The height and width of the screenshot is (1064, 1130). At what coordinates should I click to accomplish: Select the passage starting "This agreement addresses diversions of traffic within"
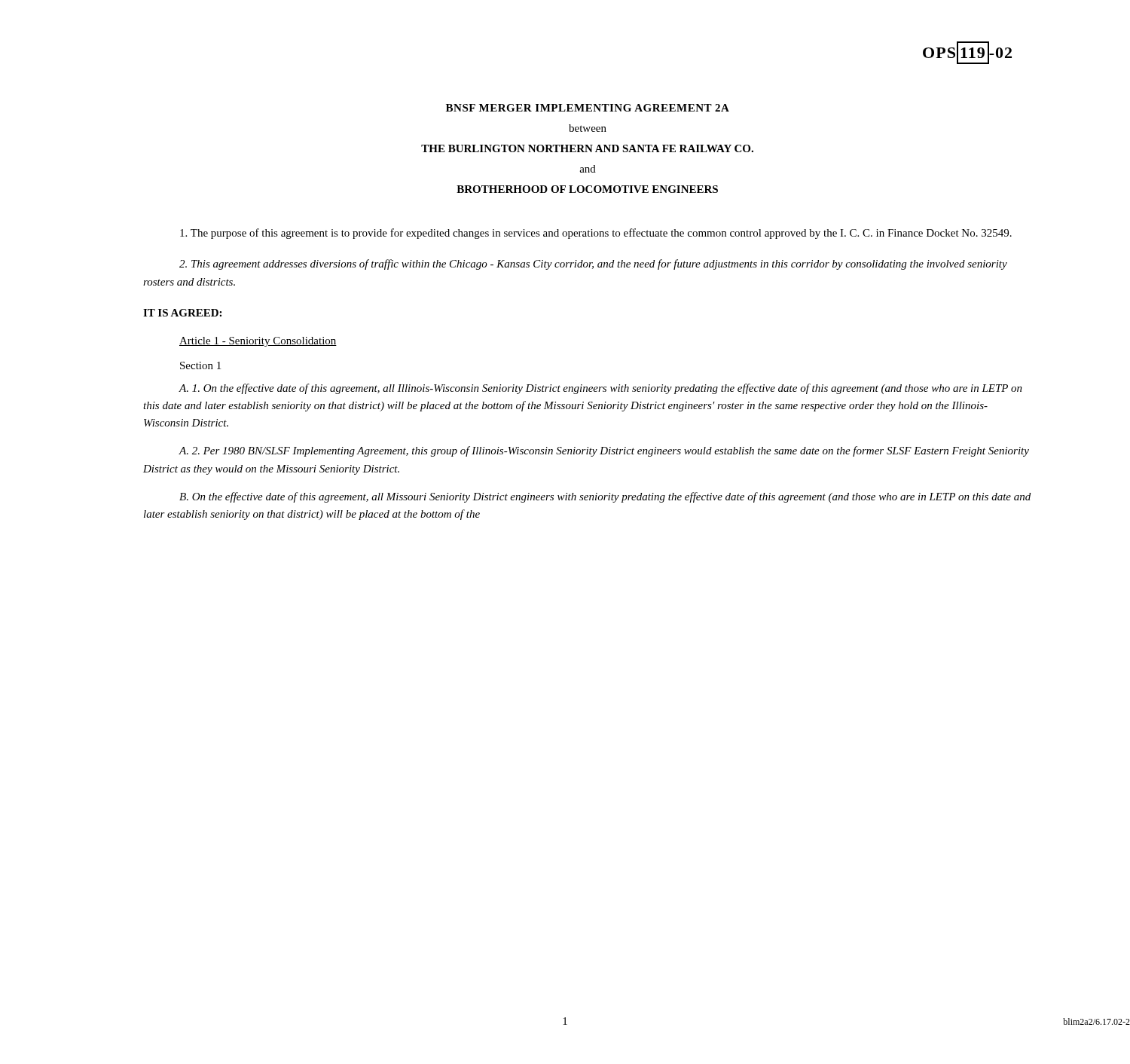tap(575, 273)
